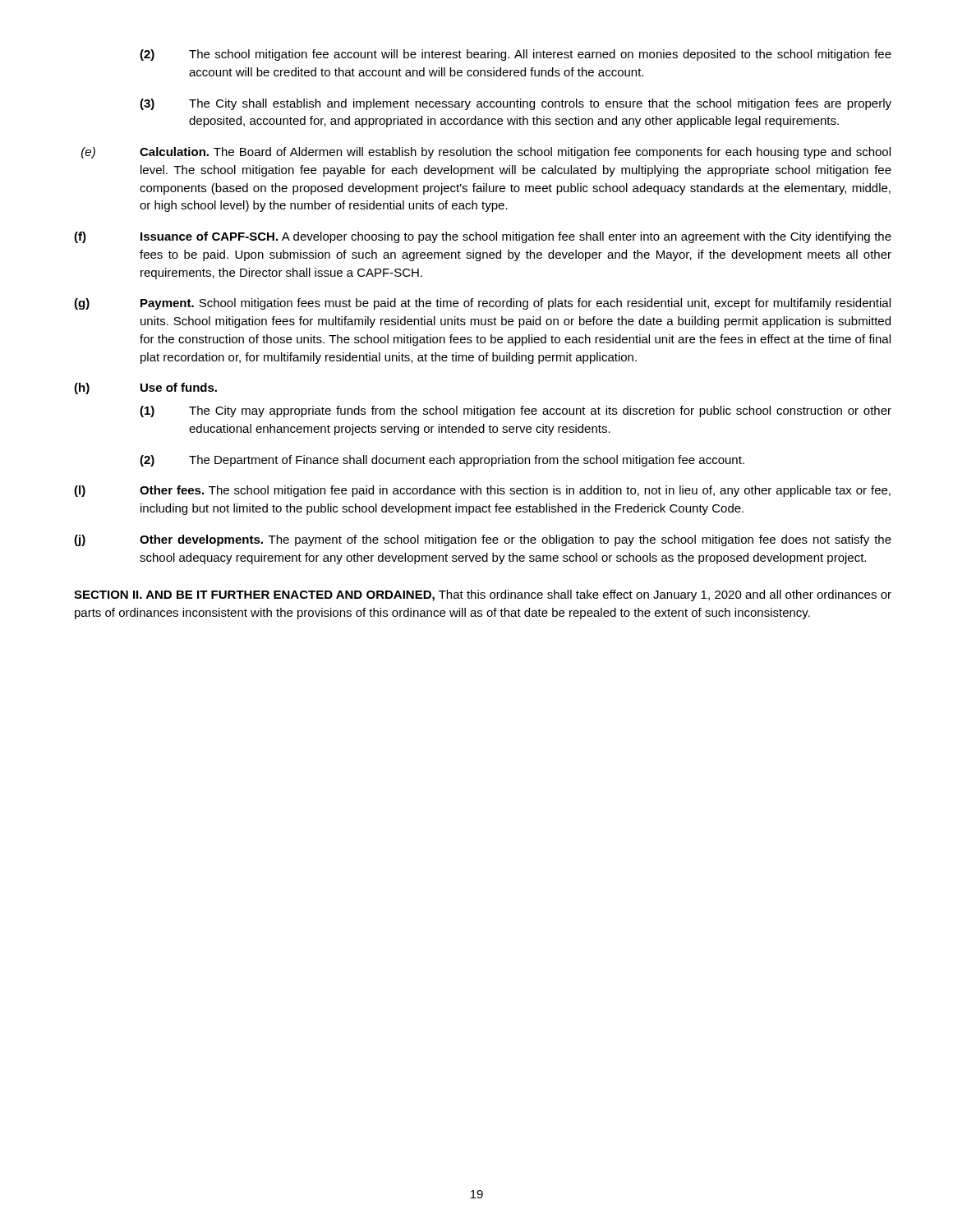Point to the block beginning "(f) Issuance of CAPF-SCH. A developer choosing"
The width and height of the screenshot is (953, 1232).
click(x=483, y=254)
